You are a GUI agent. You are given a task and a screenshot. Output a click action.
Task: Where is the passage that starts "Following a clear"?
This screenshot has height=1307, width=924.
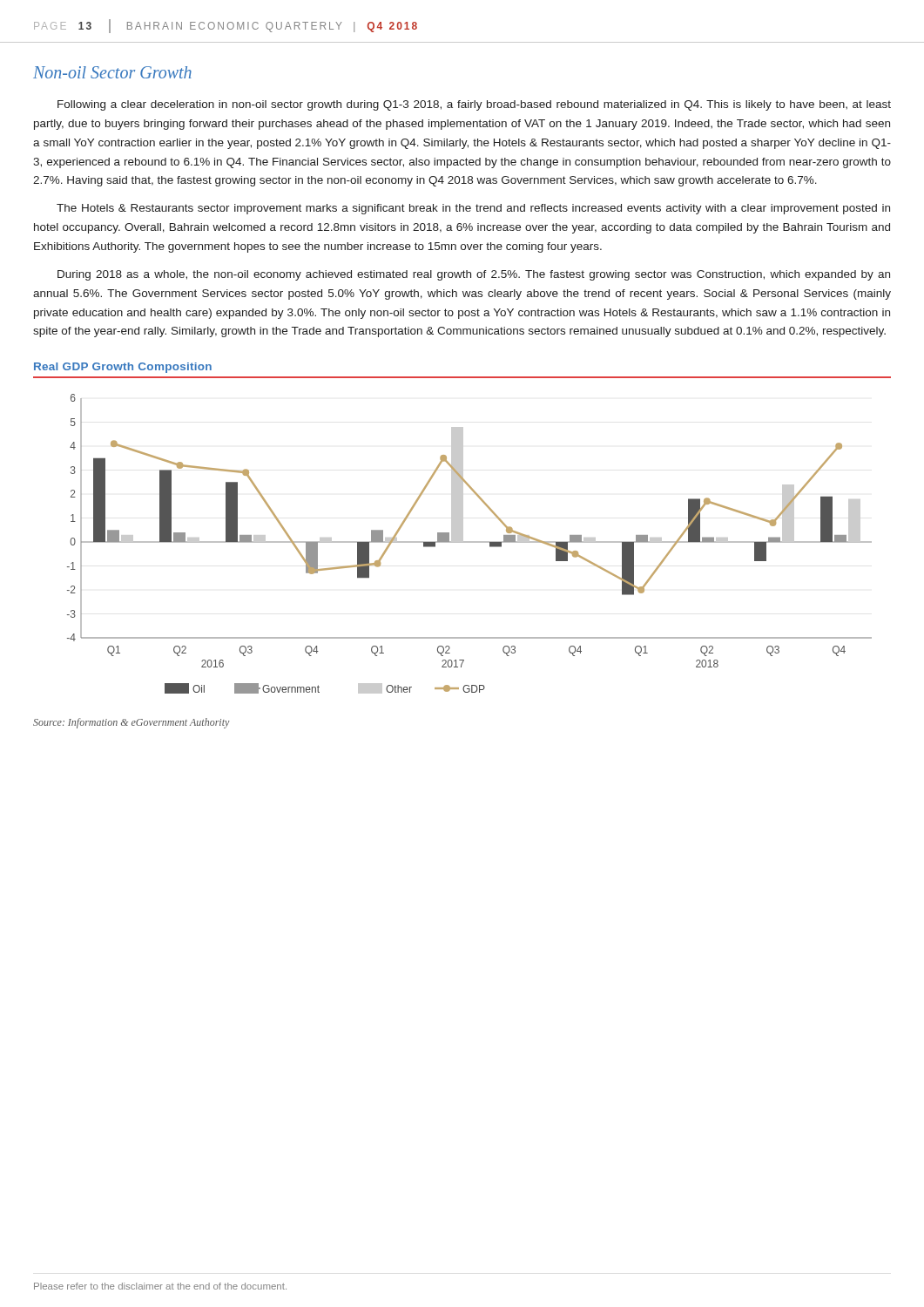462,218
